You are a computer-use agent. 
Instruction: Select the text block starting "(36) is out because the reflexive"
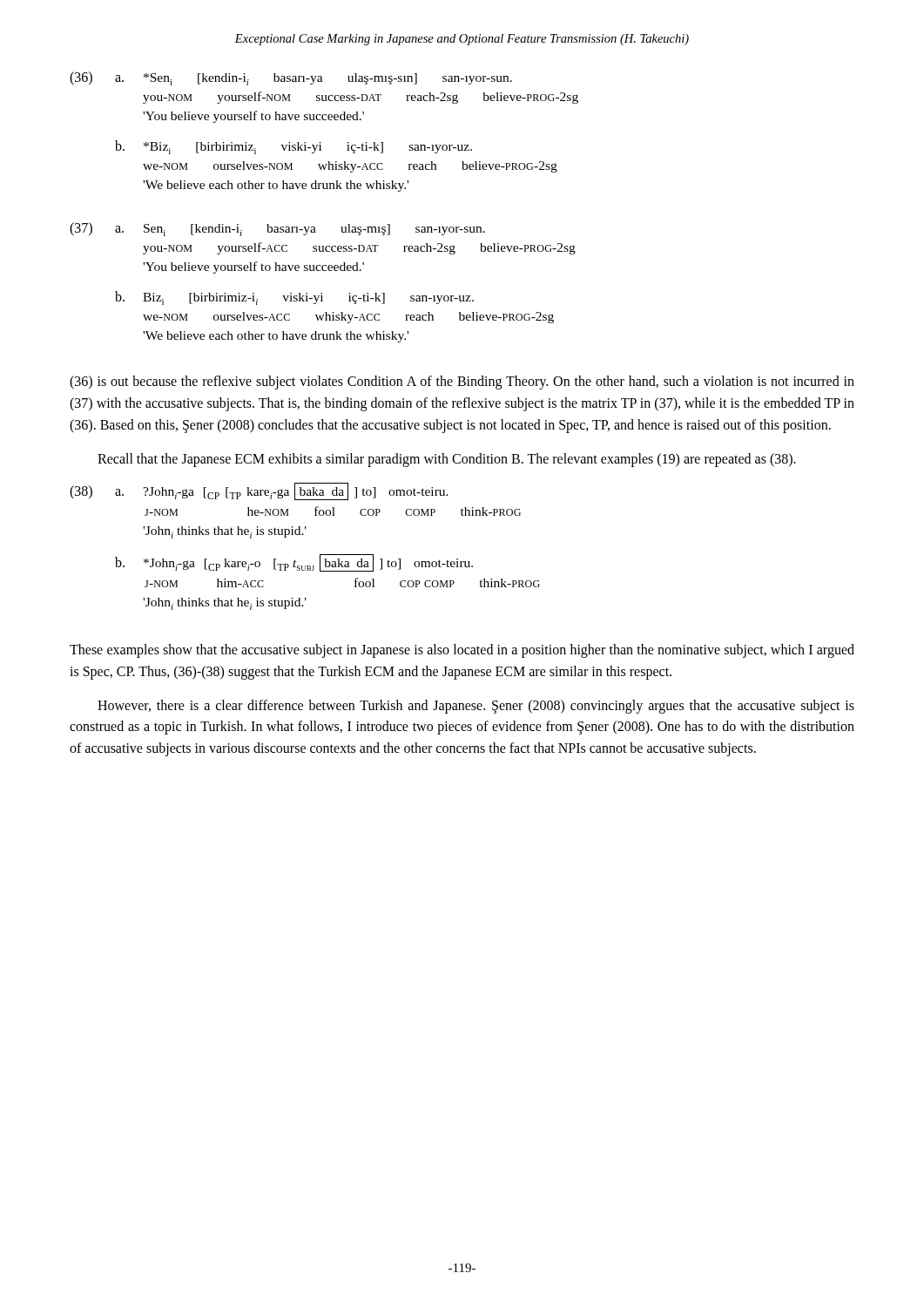pyautogui.click(x=462, y=403)
